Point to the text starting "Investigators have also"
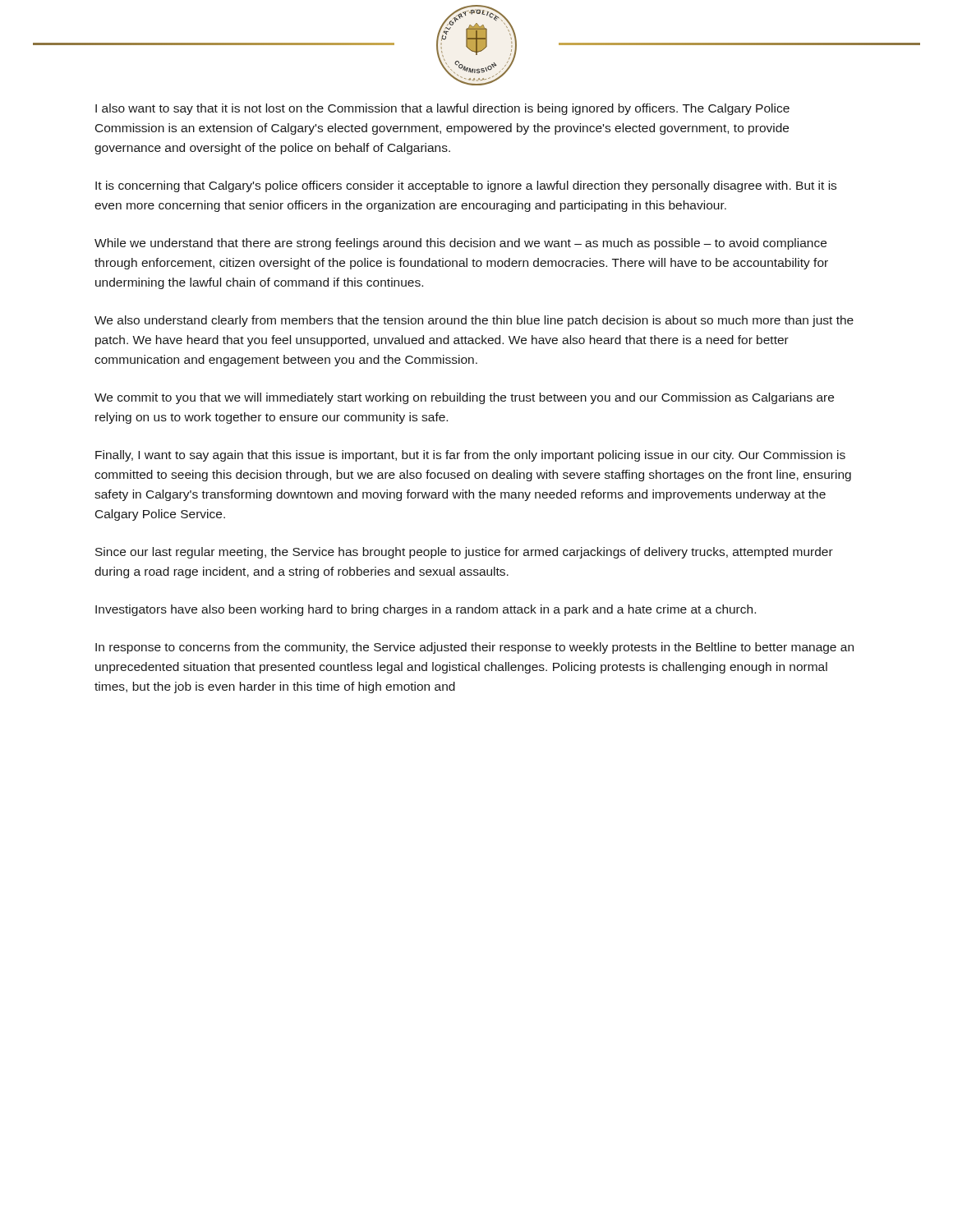953x1232 pixels. click(426, 609)
